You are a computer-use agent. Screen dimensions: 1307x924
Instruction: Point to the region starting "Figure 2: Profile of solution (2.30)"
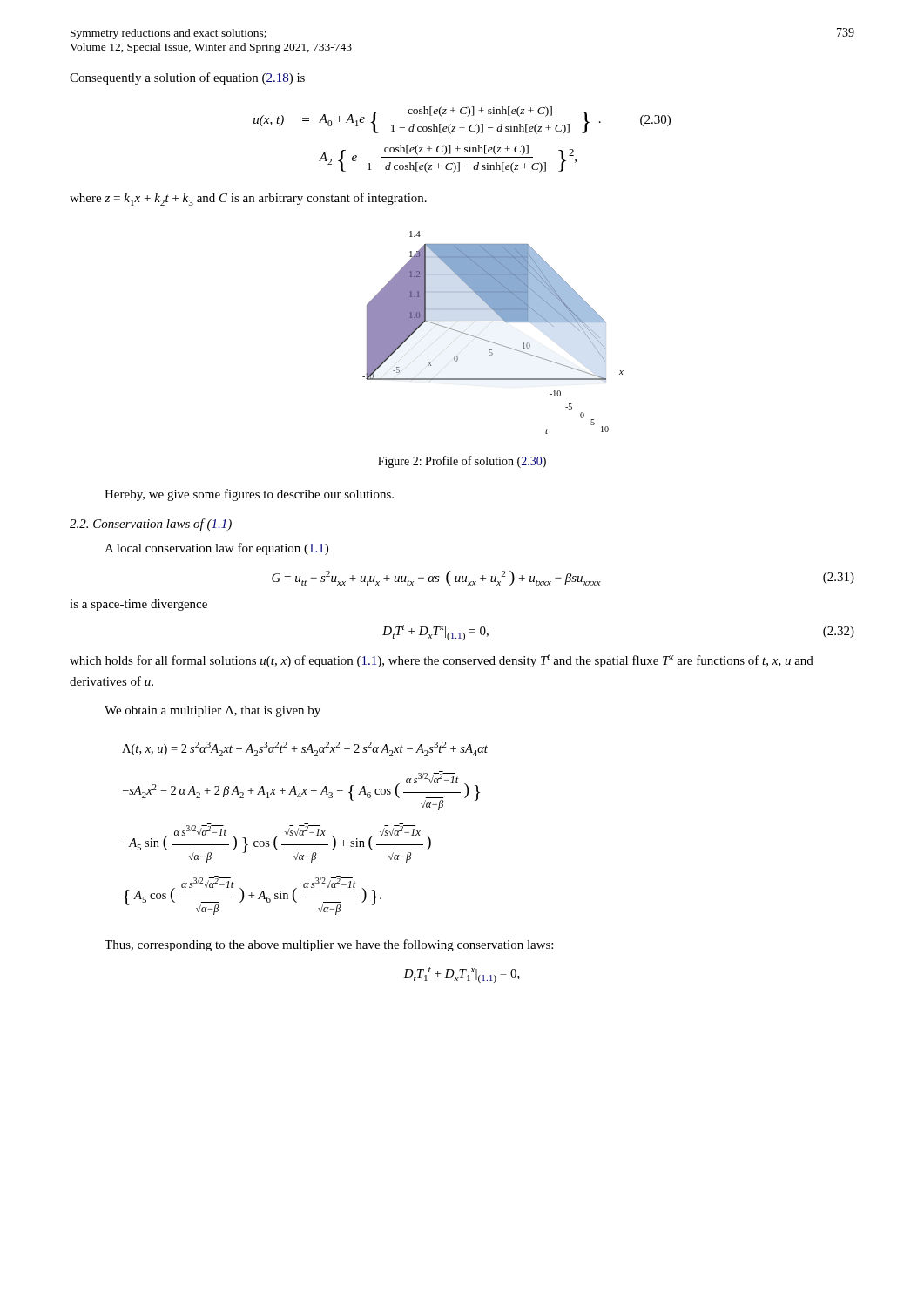pyautogui.click(x=462, y=461)
